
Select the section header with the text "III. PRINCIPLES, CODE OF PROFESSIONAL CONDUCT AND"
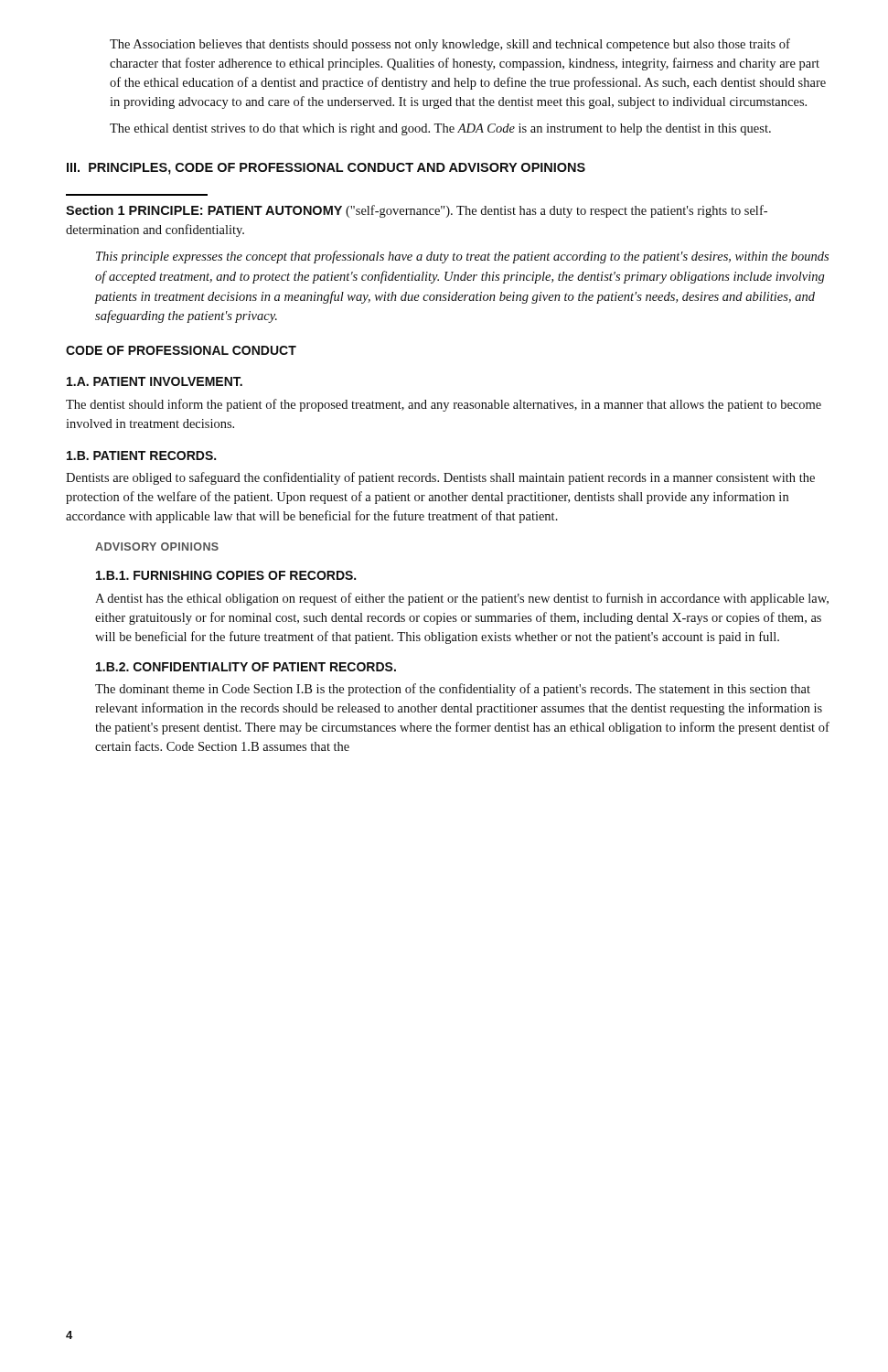326,167
